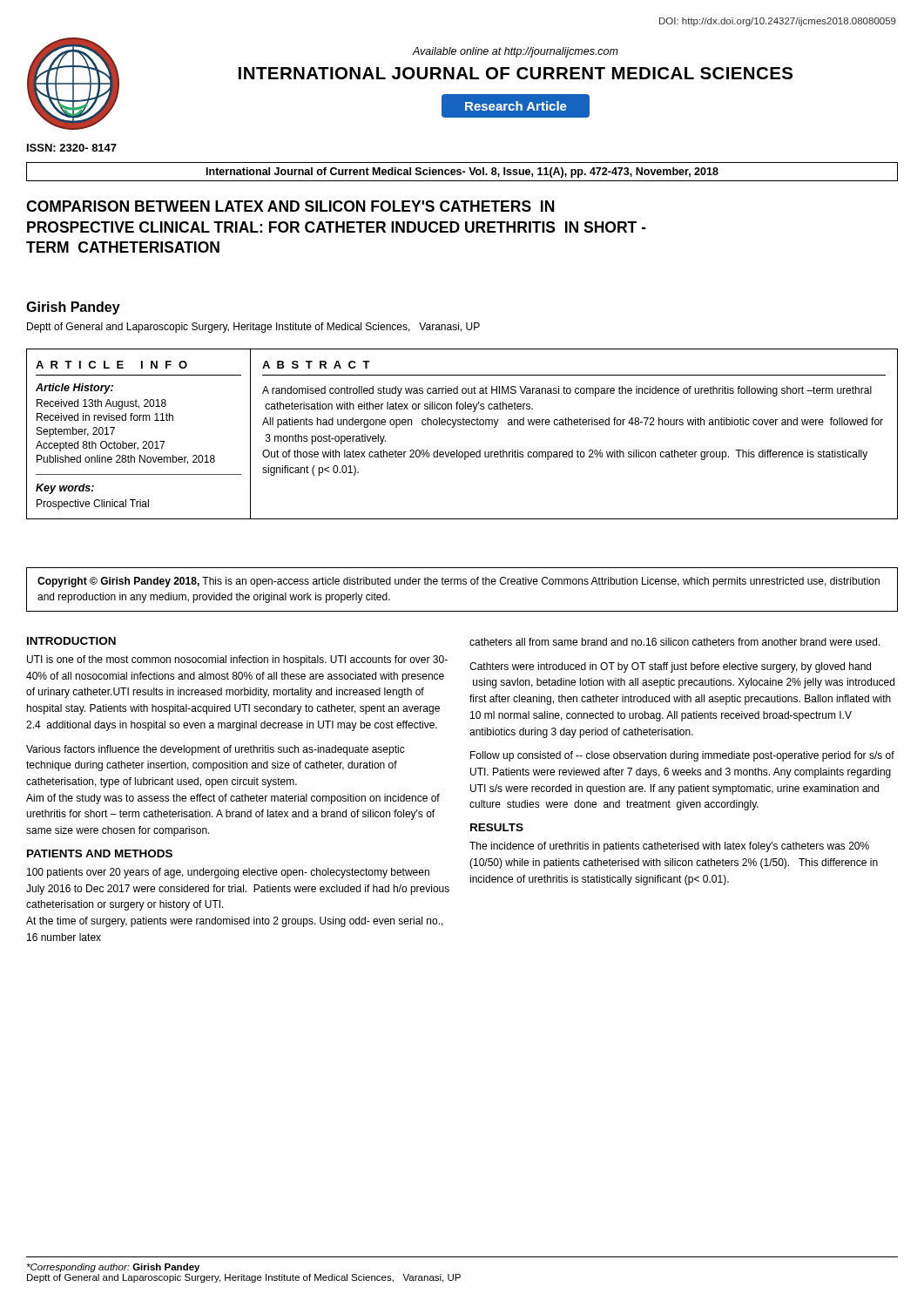Point to the block starting "ISSN: 2320- 8147"

[x=71, y=148]
